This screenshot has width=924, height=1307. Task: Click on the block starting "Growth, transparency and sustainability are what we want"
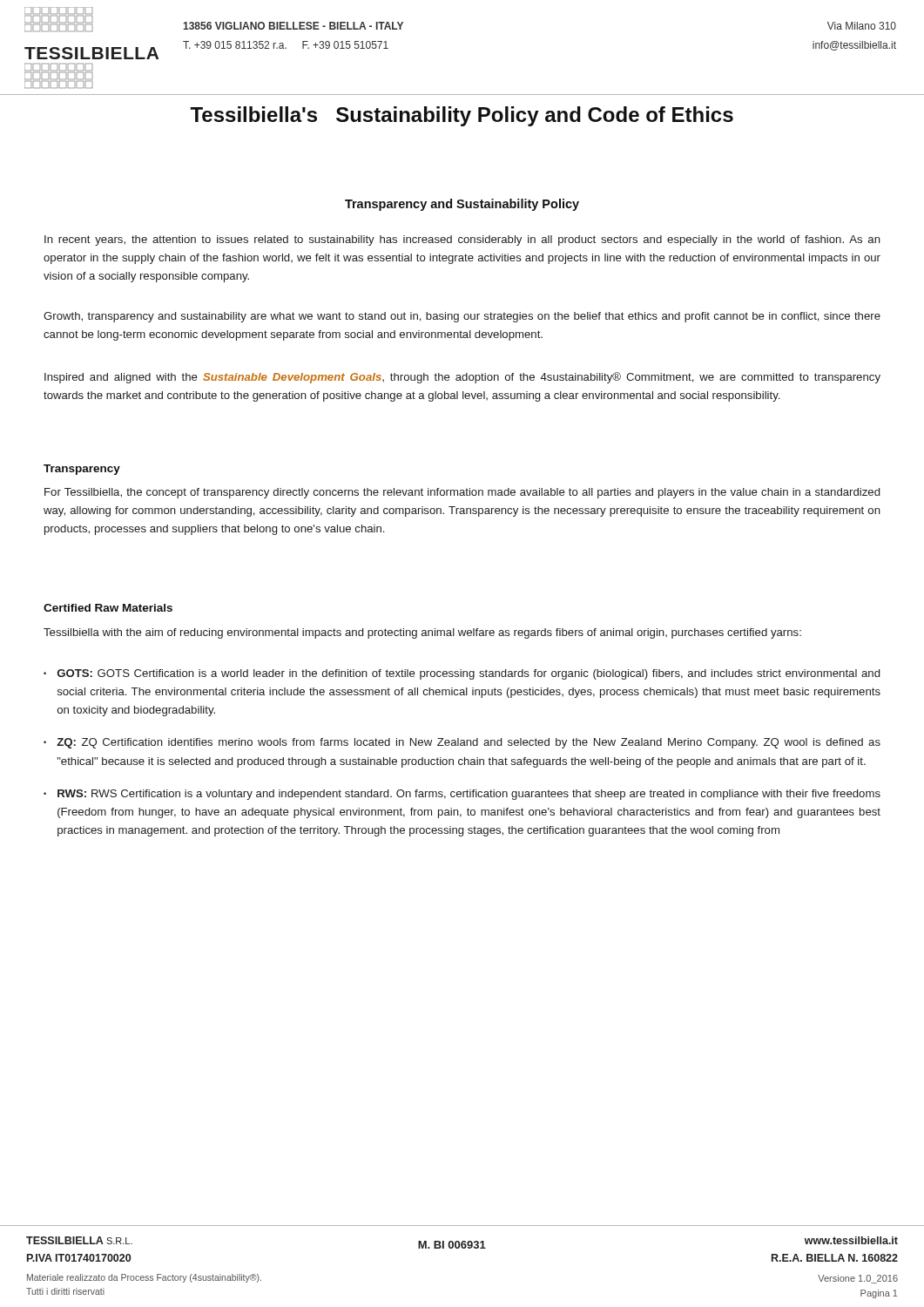tap(462, 325)
